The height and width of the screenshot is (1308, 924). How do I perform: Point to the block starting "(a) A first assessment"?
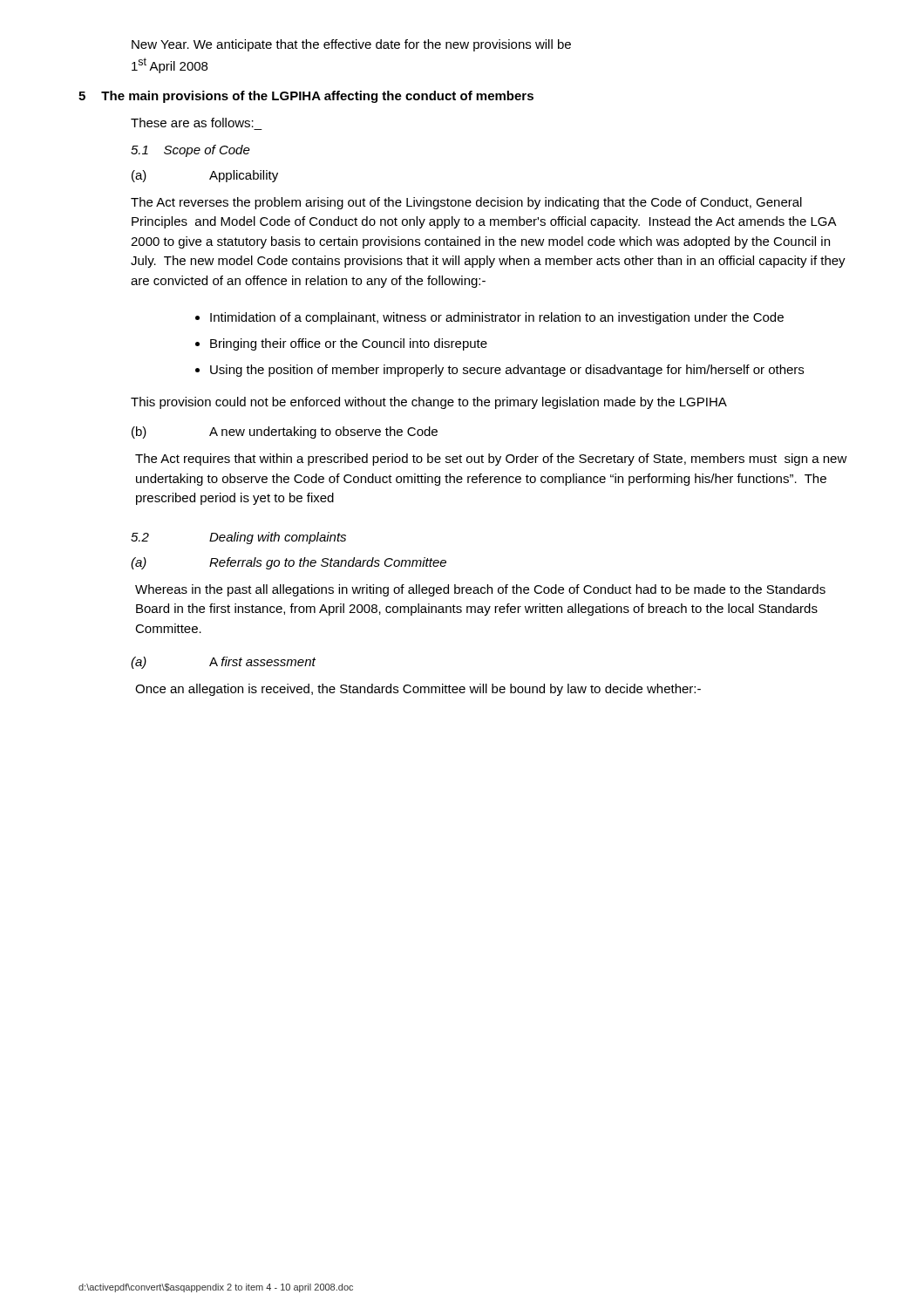tap(223, 661)
